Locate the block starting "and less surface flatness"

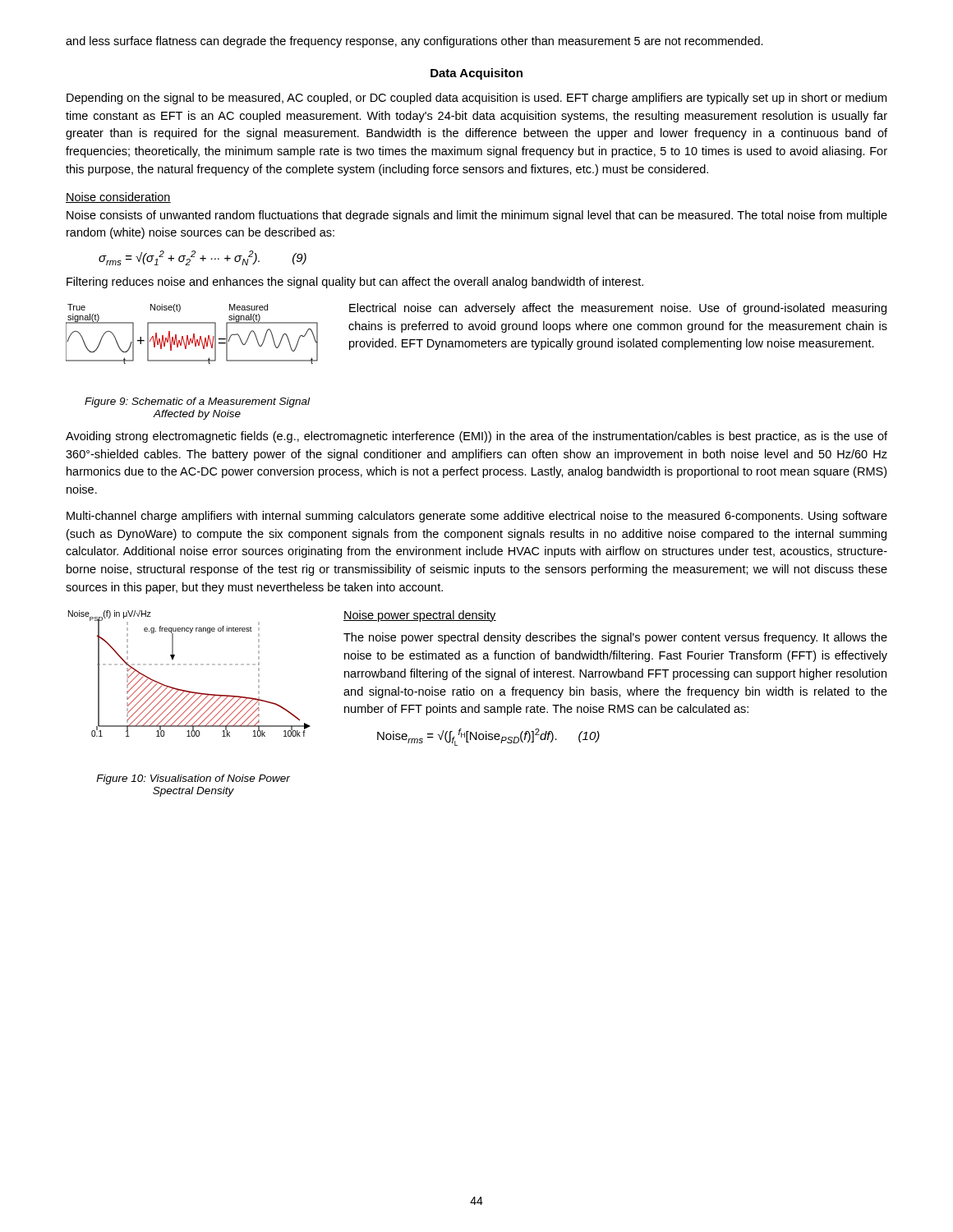(x=476, y=42)
